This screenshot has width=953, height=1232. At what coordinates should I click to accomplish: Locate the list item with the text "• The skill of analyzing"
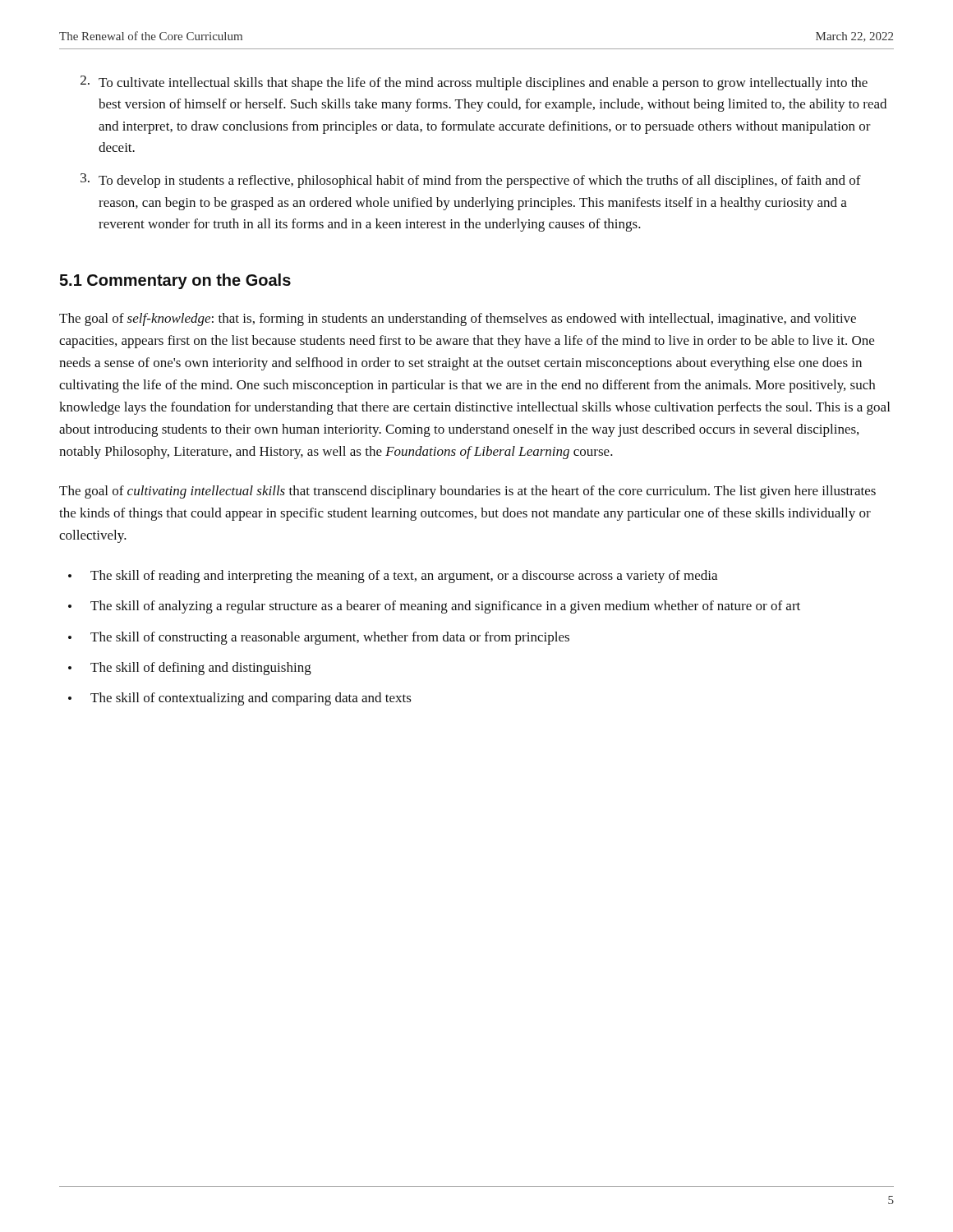click(x=430, y=607)
